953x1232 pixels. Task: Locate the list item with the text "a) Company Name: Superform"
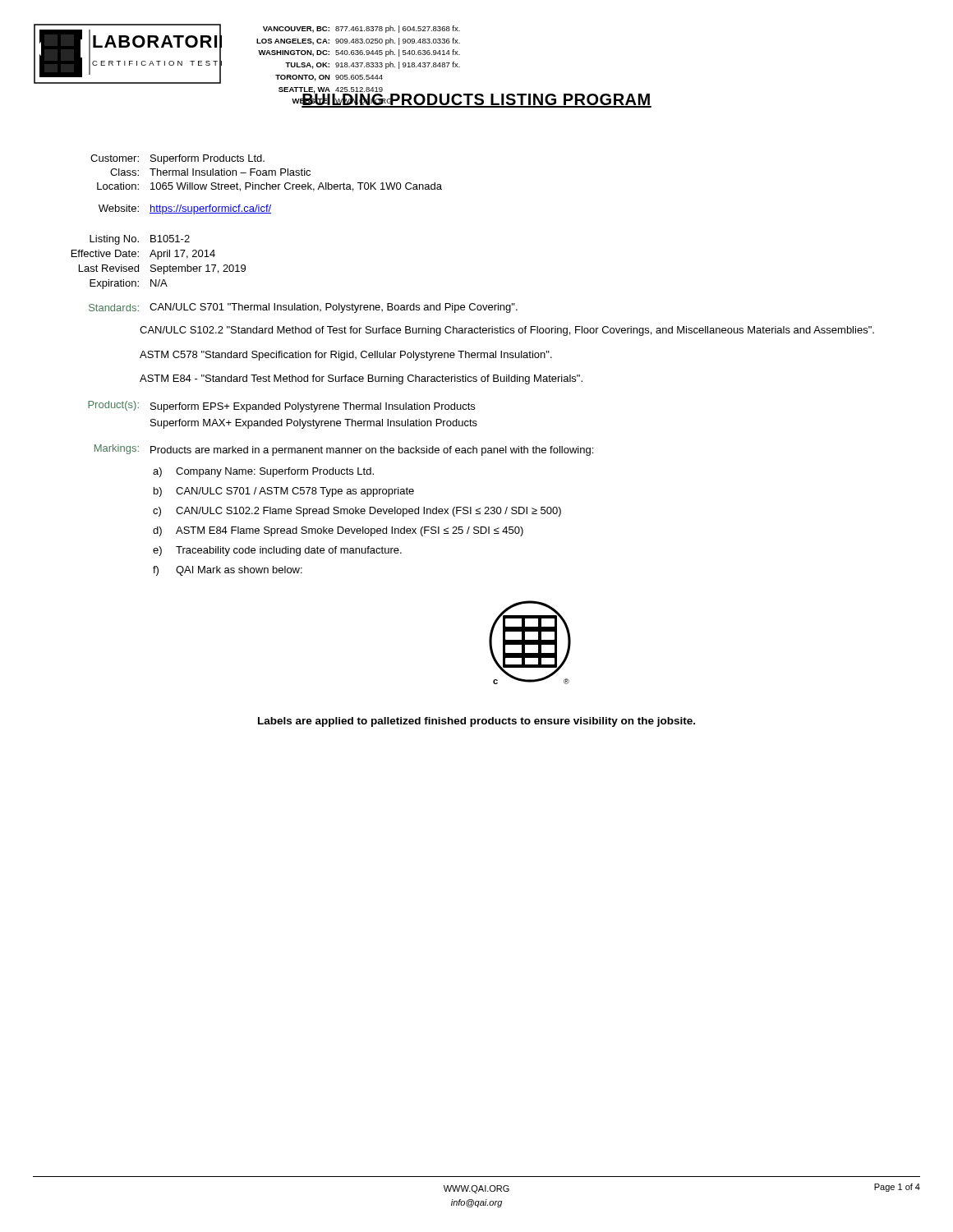click(x=263, y=472)
